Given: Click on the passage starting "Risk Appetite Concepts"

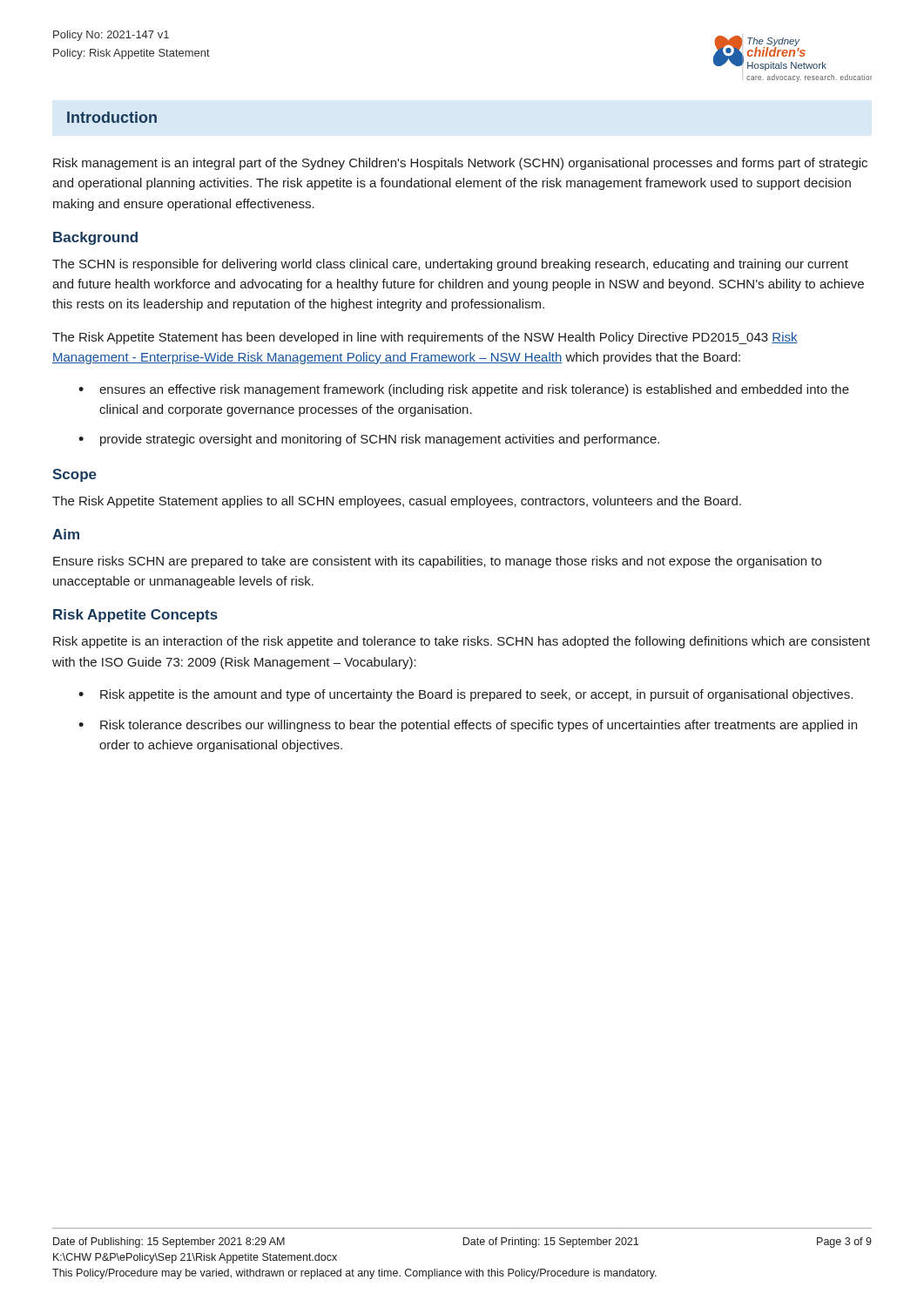Looking at the screenshot, I should (x=135, y=615).
